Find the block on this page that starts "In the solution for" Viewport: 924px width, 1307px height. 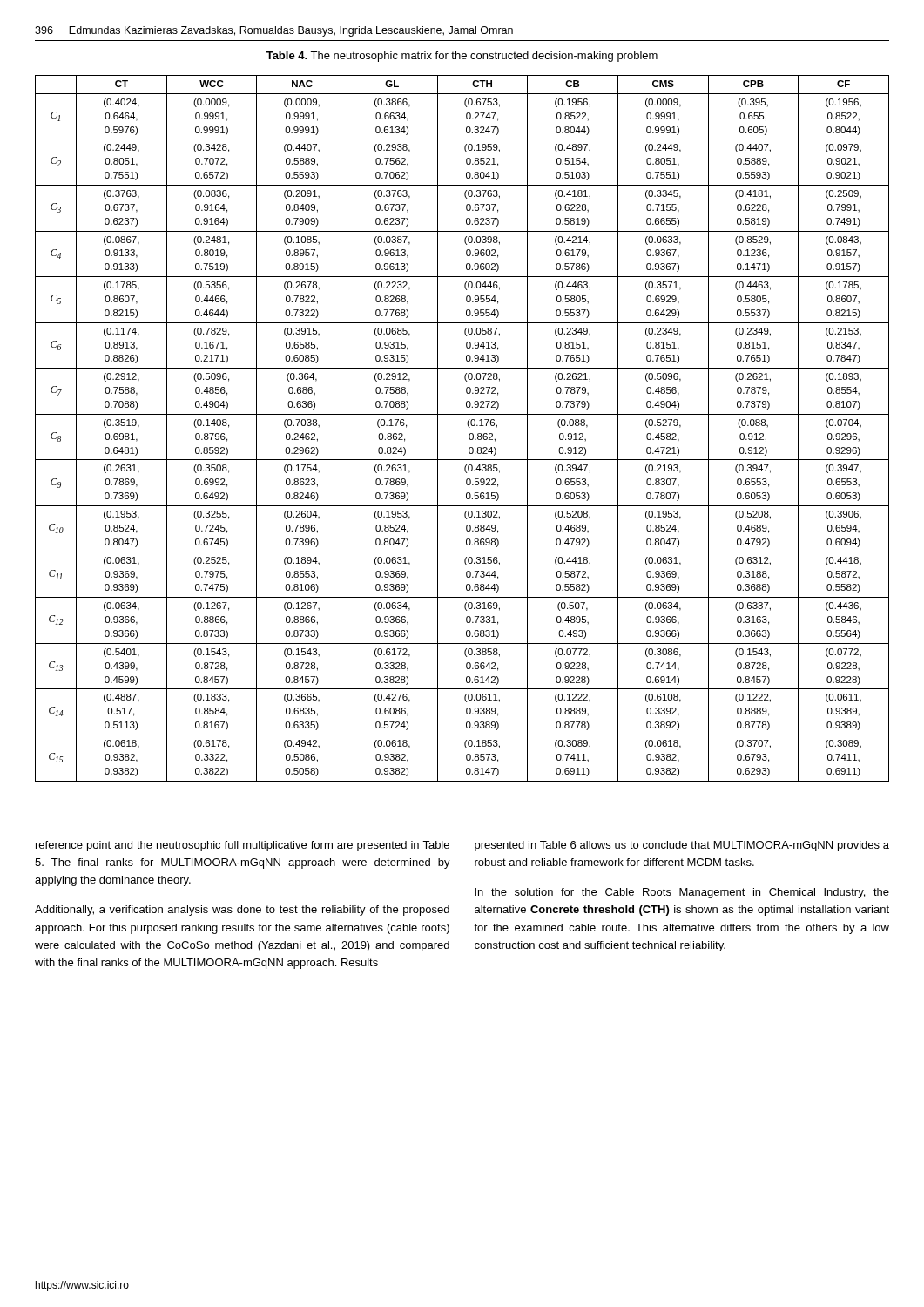(682, 918)
